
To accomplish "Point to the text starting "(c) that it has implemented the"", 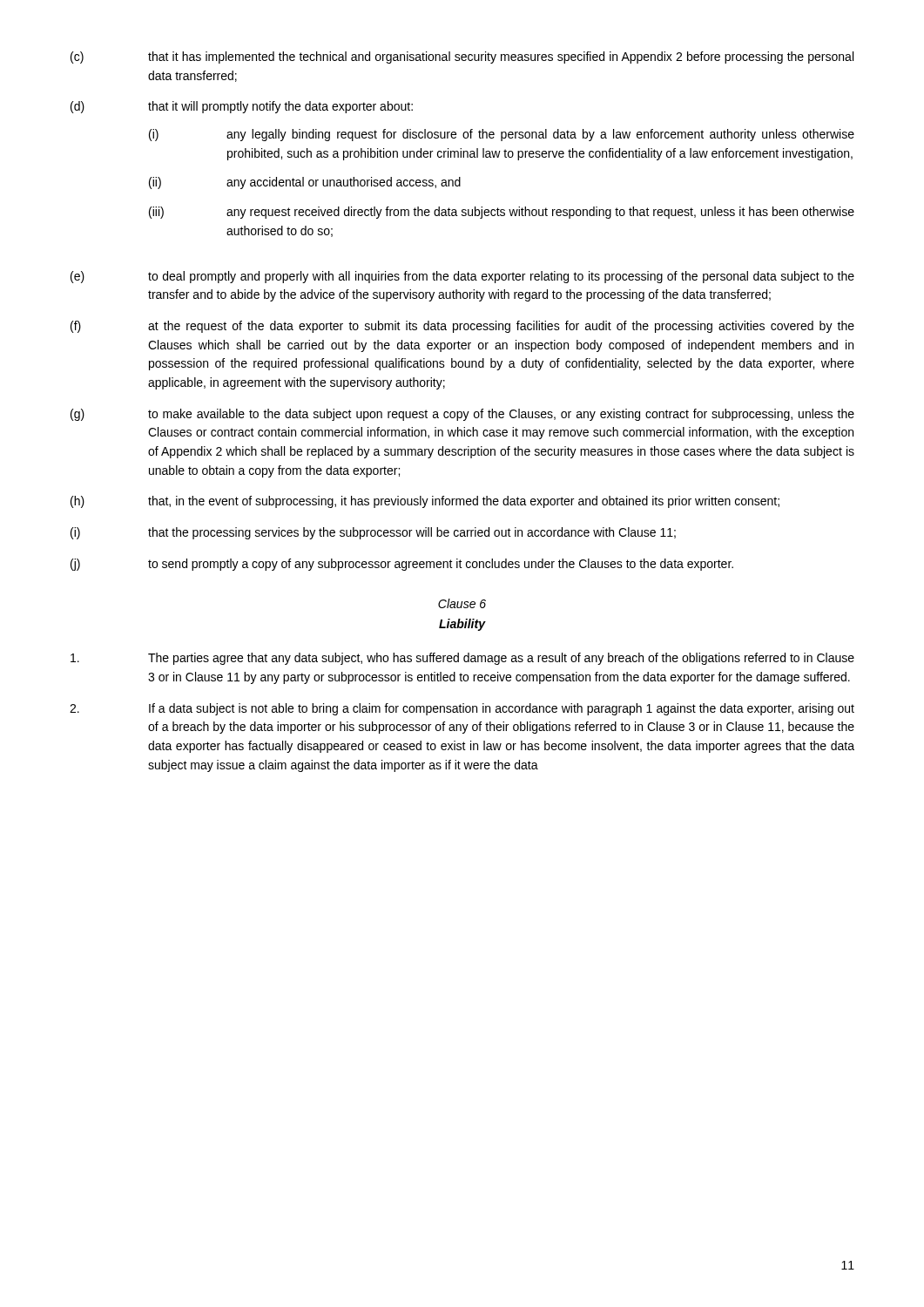I will [462, 67].
